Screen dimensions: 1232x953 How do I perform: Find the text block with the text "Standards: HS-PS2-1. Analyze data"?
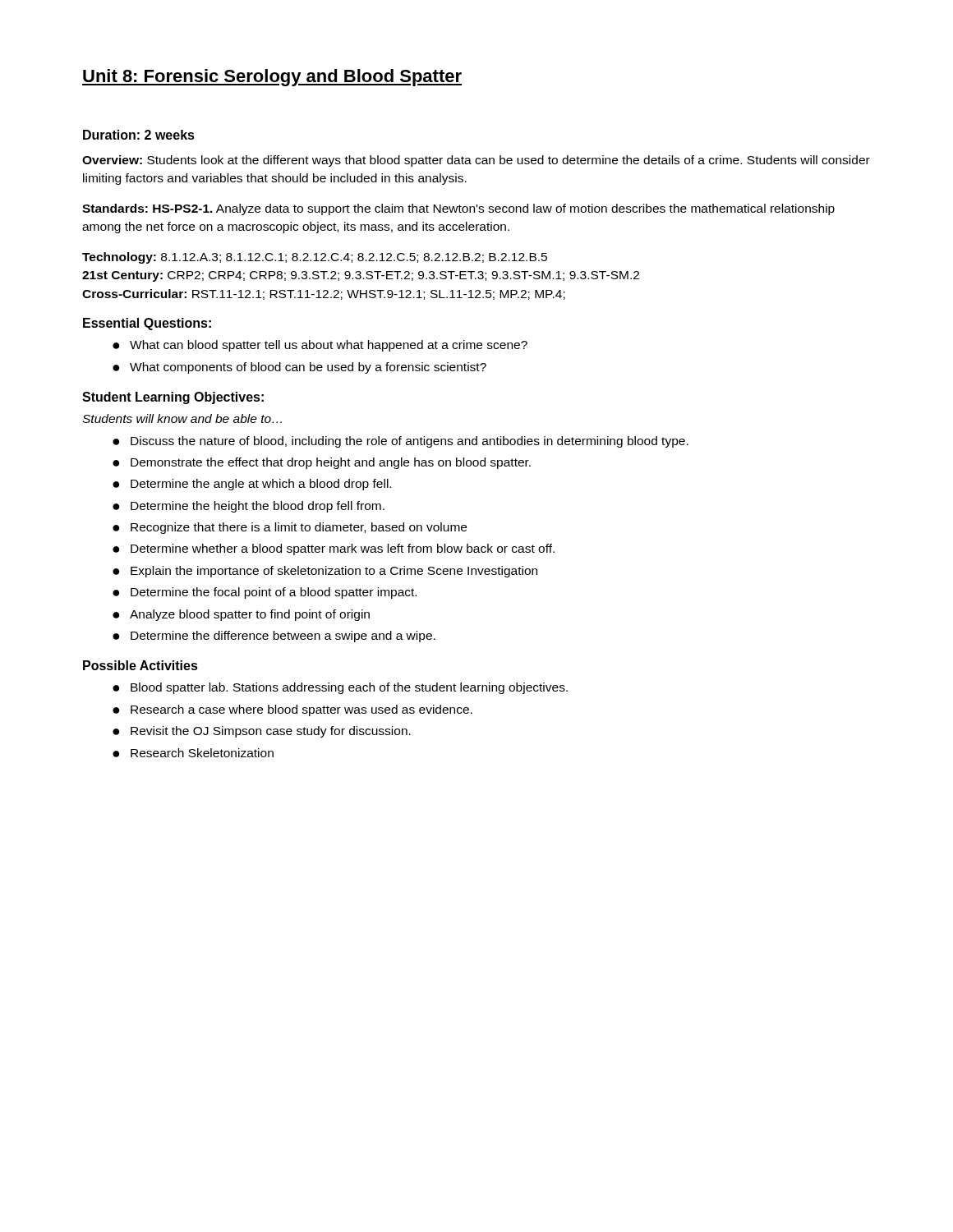pyautogui.click(x=458, y=217)
